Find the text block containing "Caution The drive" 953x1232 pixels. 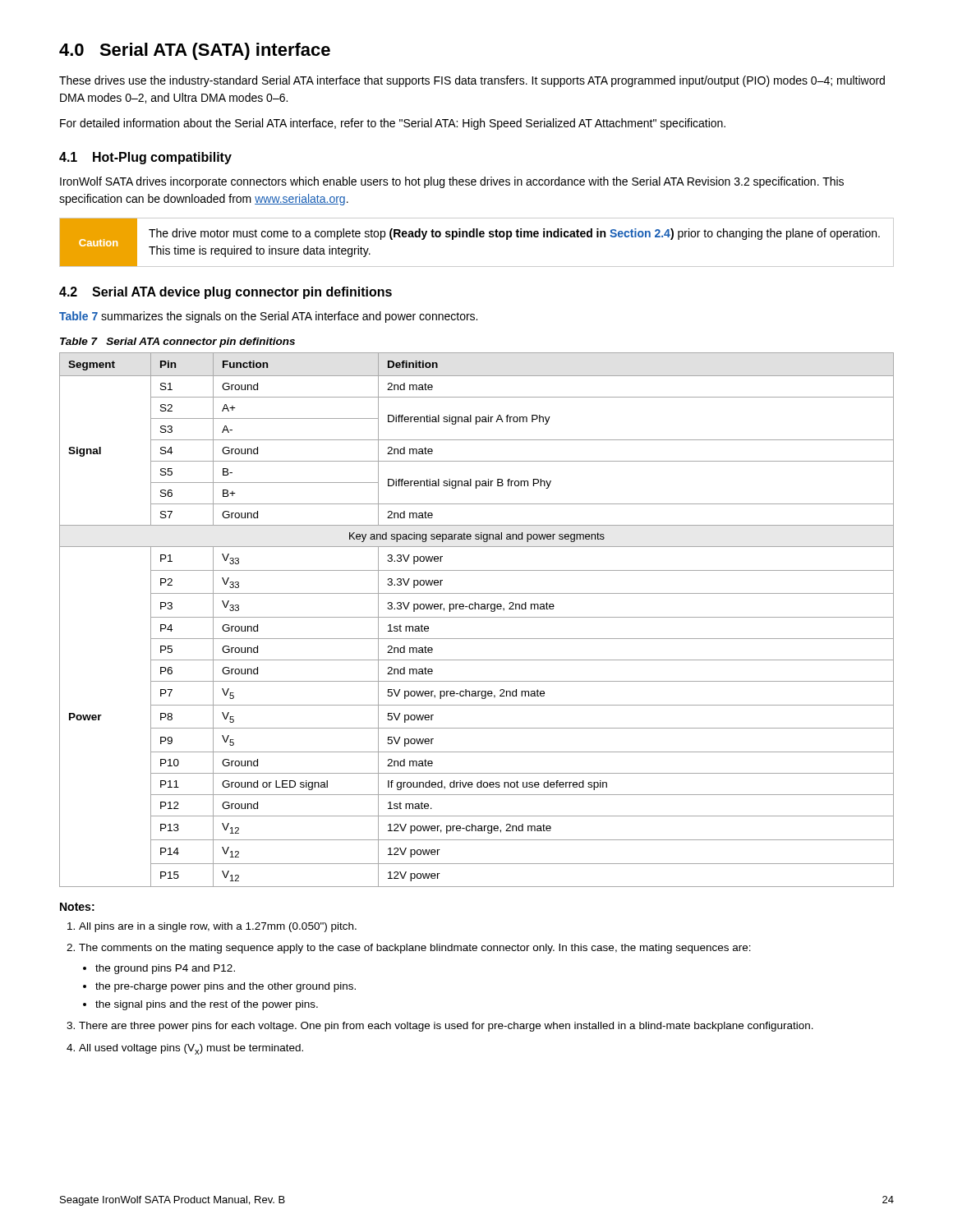pyautogui.click(x=476, y=242)
